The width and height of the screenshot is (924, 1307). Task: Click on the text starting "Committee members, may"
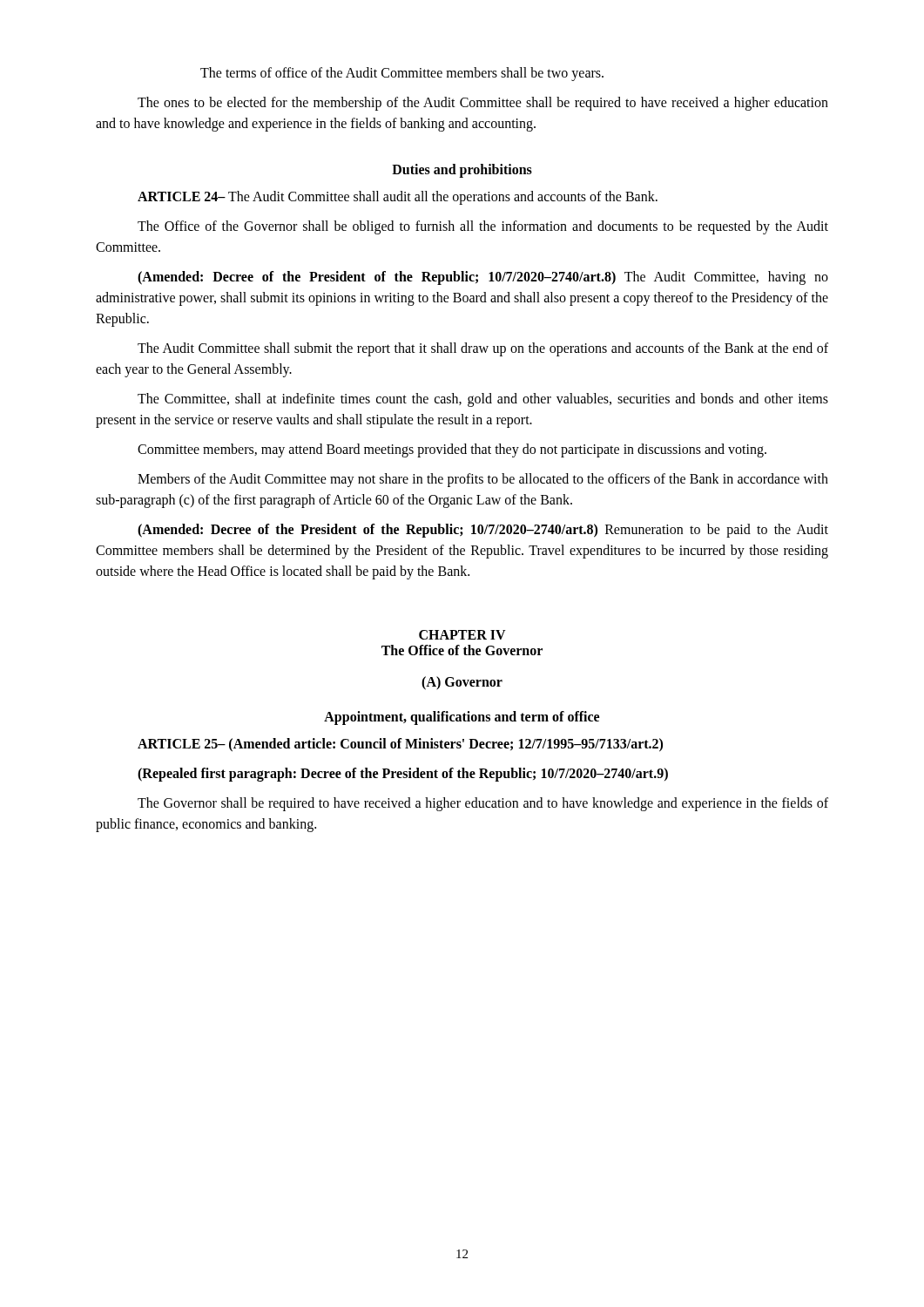click(x=462, y=450)
